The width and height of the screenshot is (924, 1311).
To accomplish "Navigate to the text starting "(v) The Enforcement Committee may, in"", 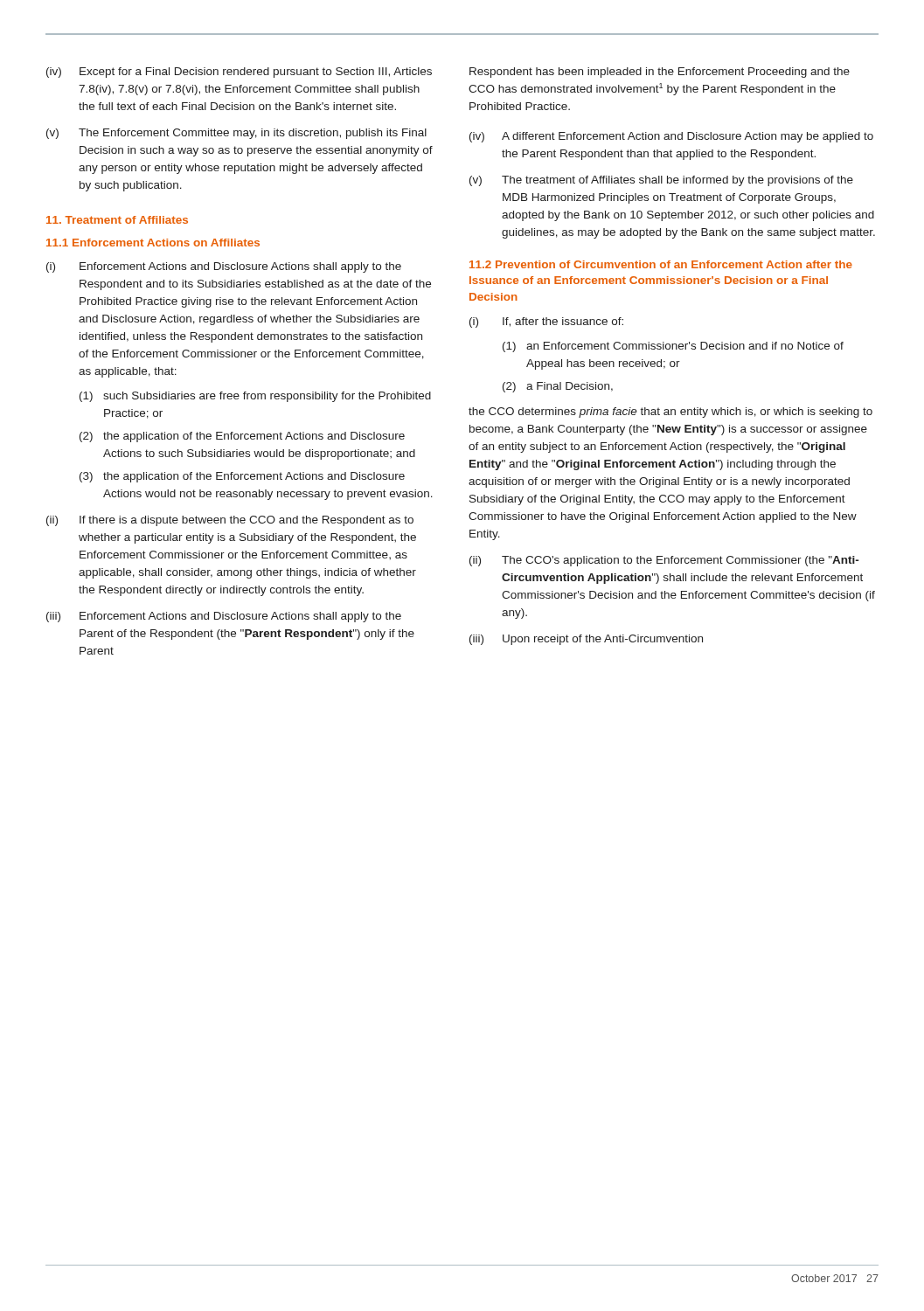I will pos(240,159).
